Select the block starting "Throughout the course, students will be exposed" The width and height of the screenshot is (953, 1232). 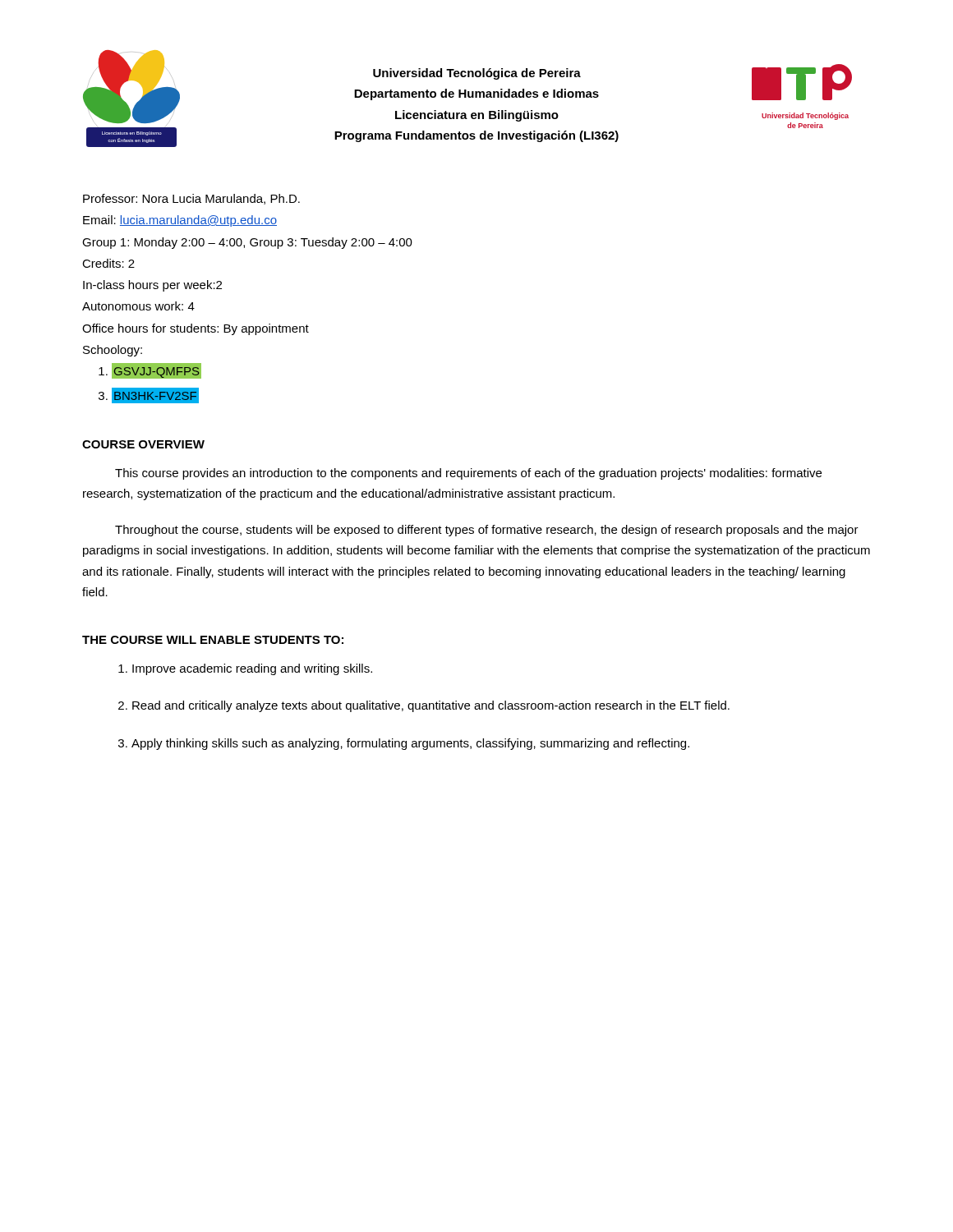point(476,560)
